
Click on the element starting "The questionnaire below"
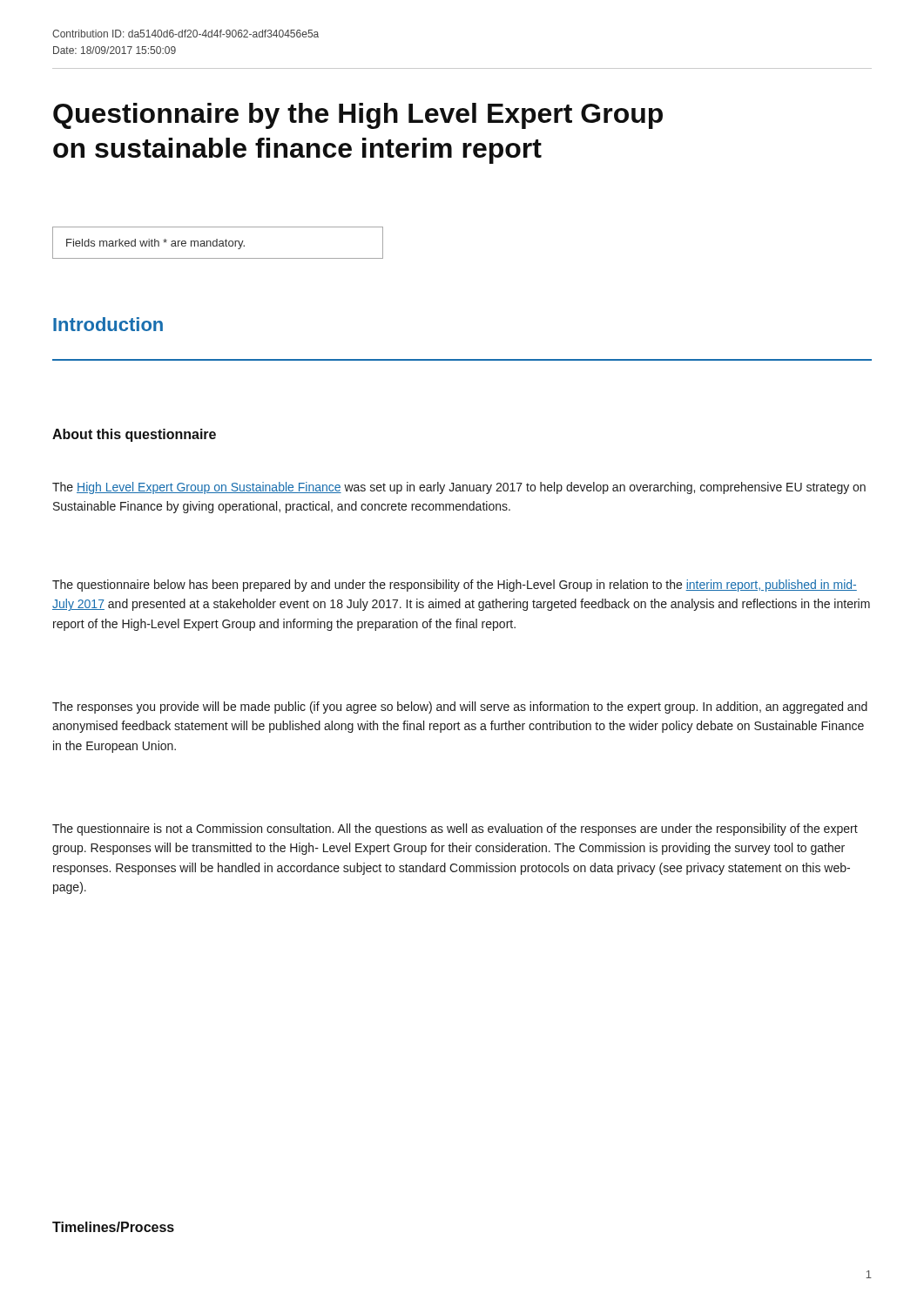[462, 604]
